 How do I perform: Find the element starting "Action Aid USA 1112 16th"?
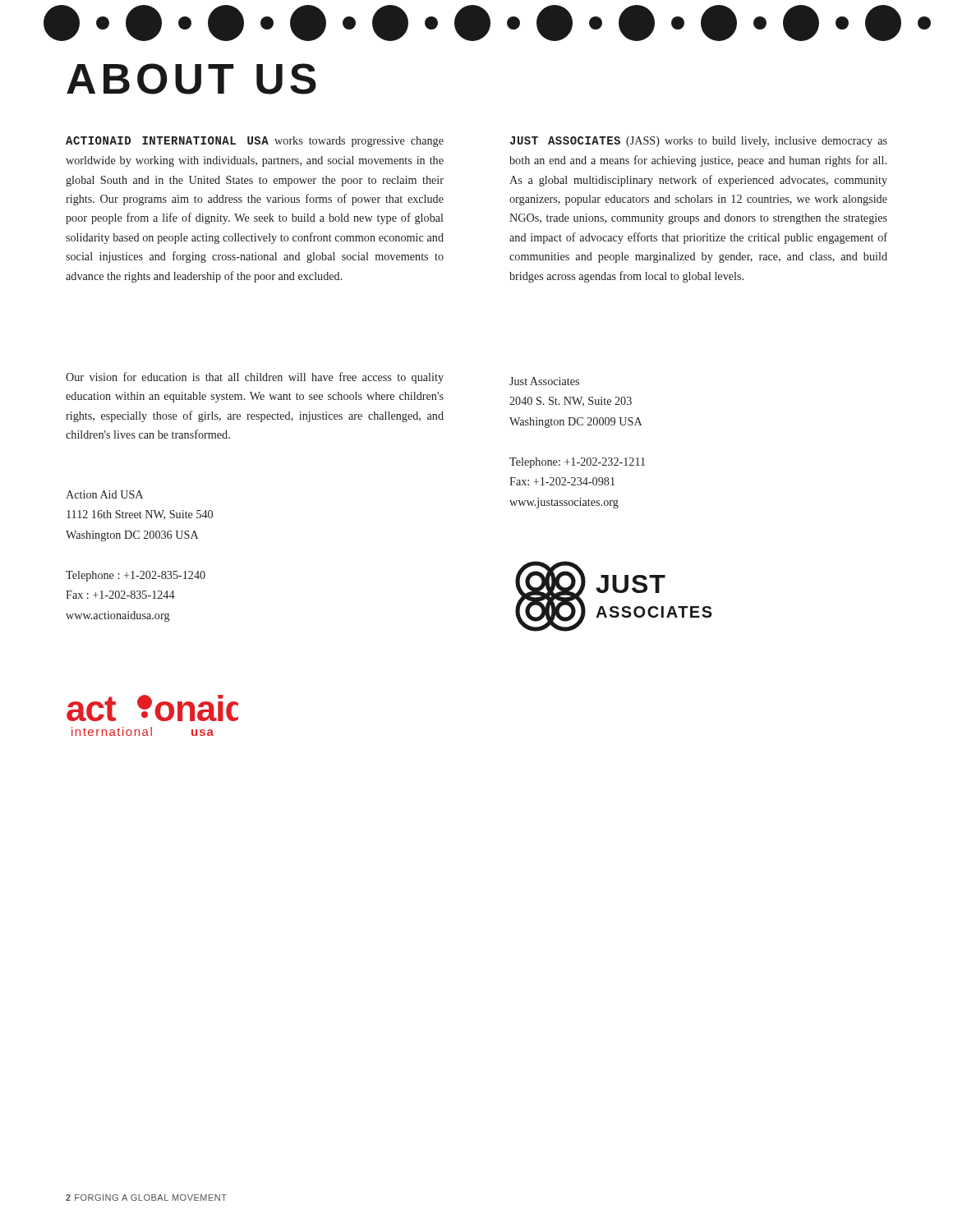(x=104, y=494)
